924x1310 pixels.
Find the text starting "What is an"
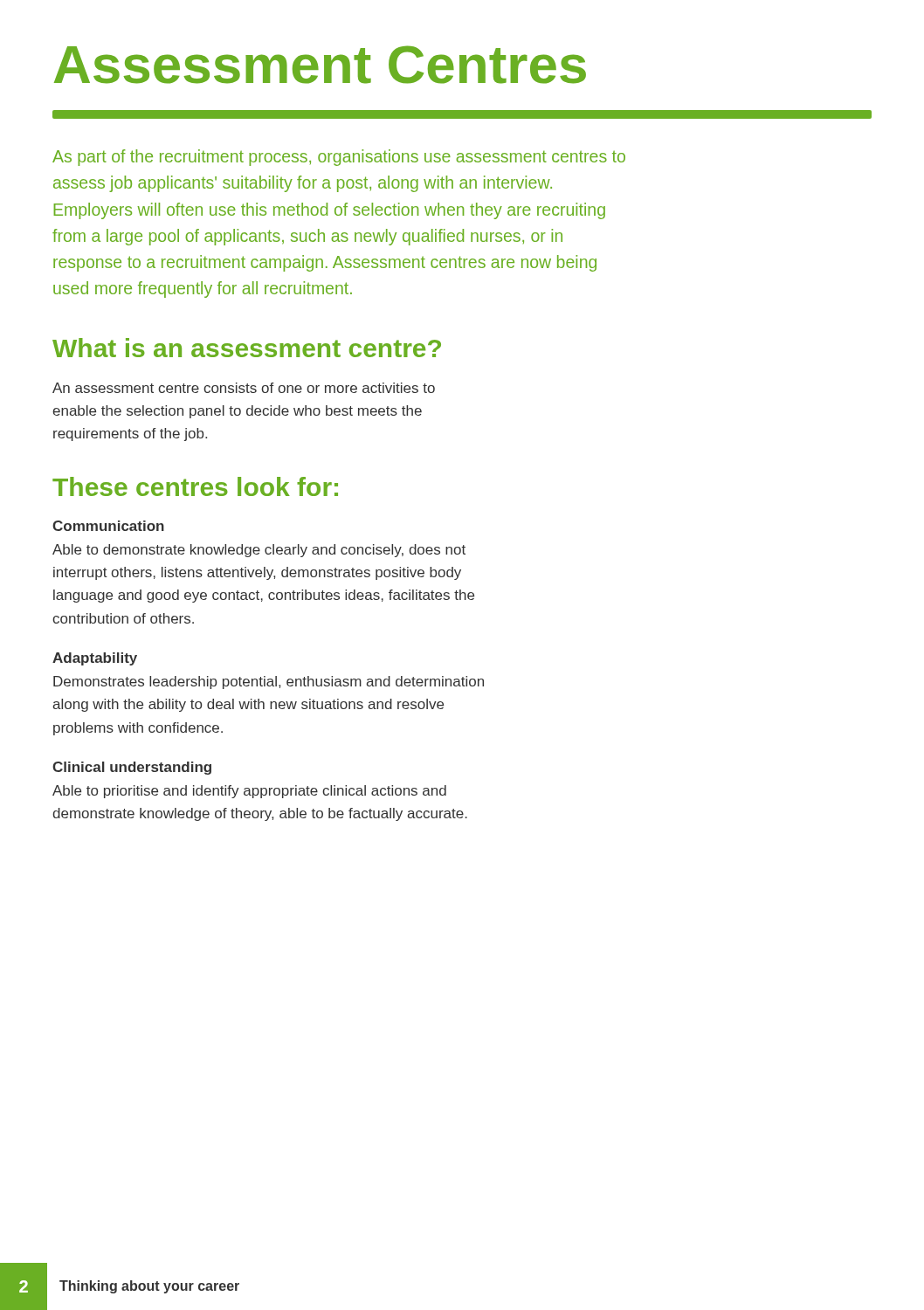(x=247, y=348)
